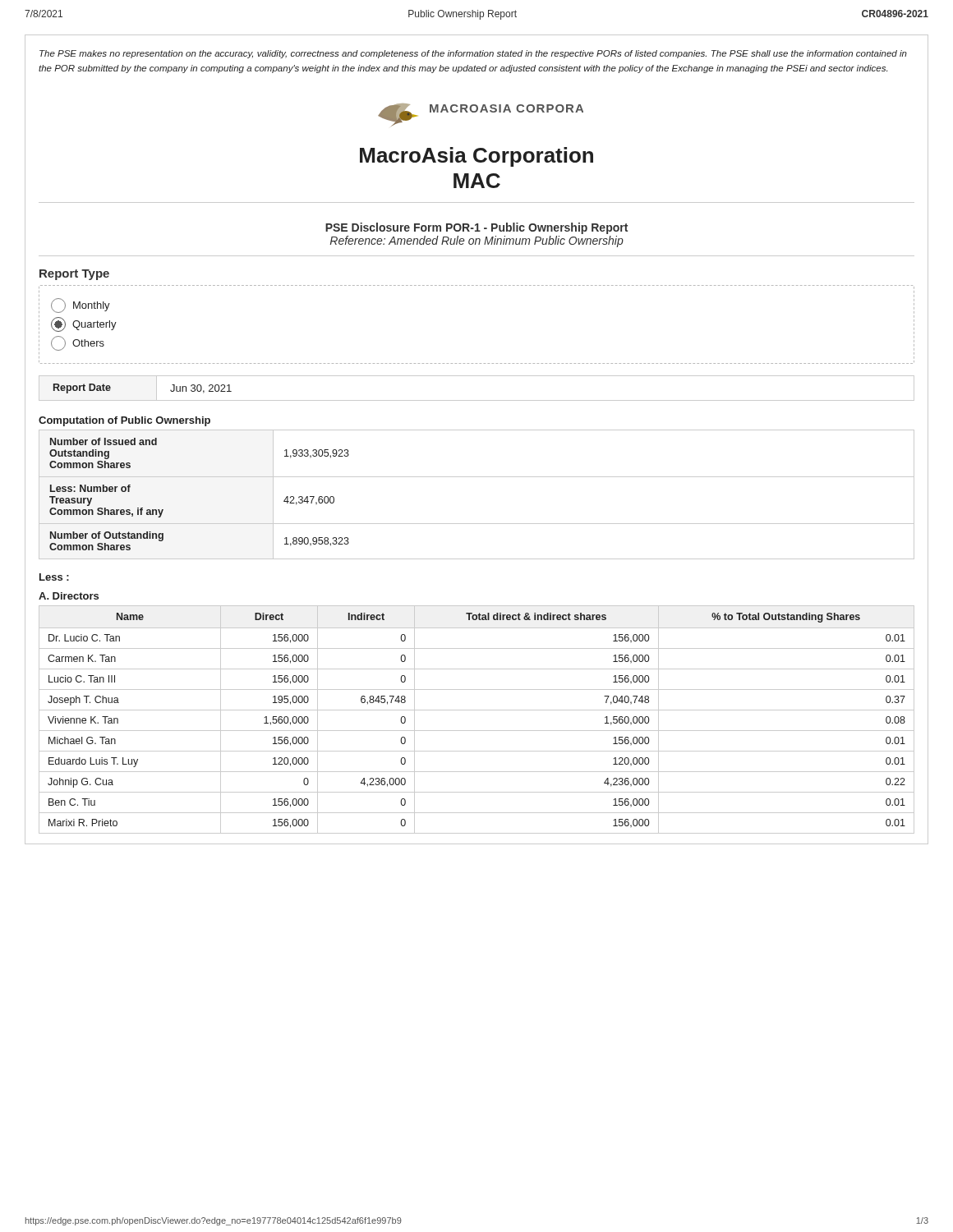The height and width of the screenshot is (1232, 953).
Task: Click where it says "Less :"
Action: point(54,577)
